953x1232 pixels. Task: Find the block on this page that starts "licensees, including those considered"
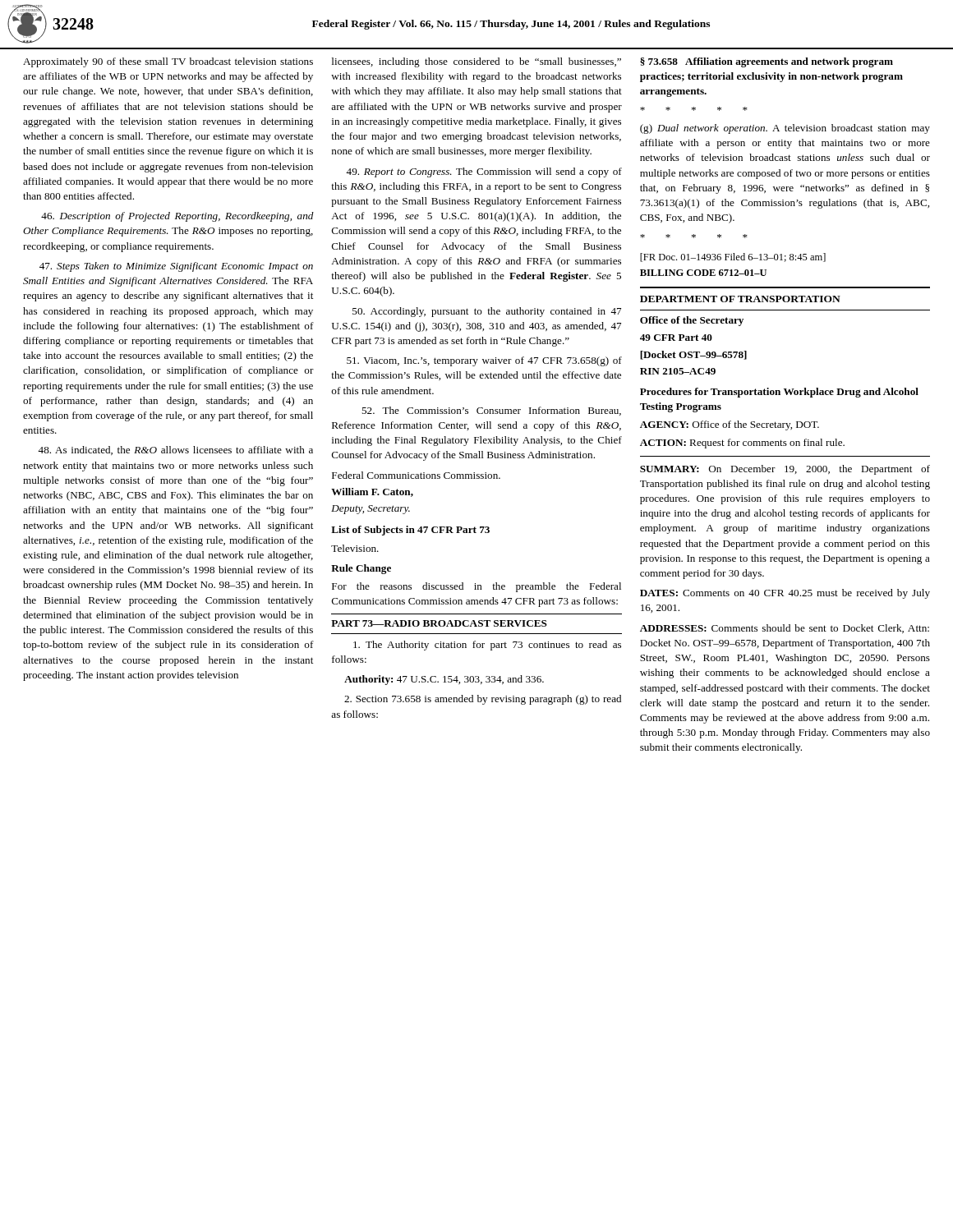476,106
